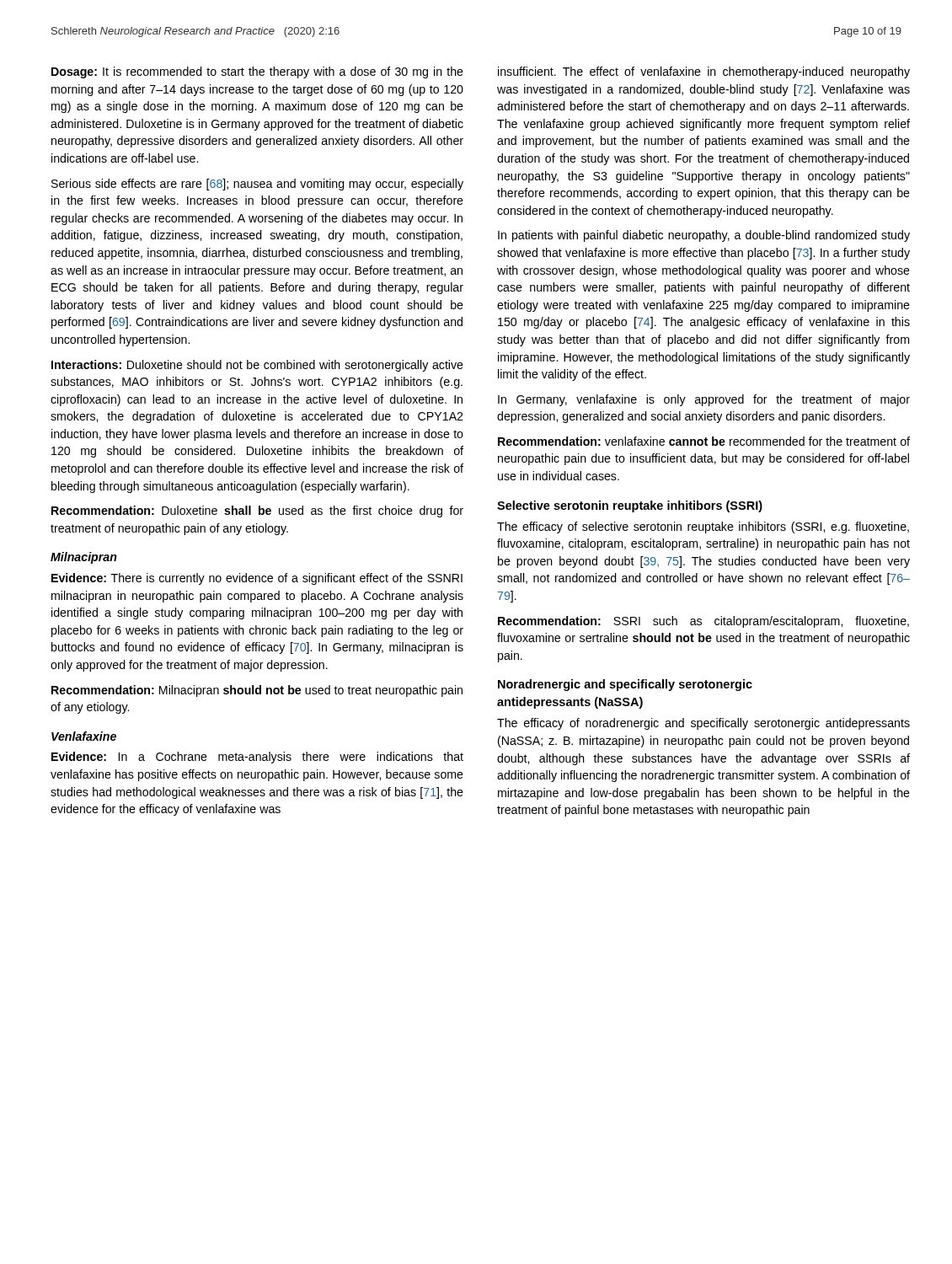952x1264 pixels.
Task: Click where it says "Noradrenergic and specifically serotonergicantidepressants (NaSSA)"
Action: click(625, 693)
